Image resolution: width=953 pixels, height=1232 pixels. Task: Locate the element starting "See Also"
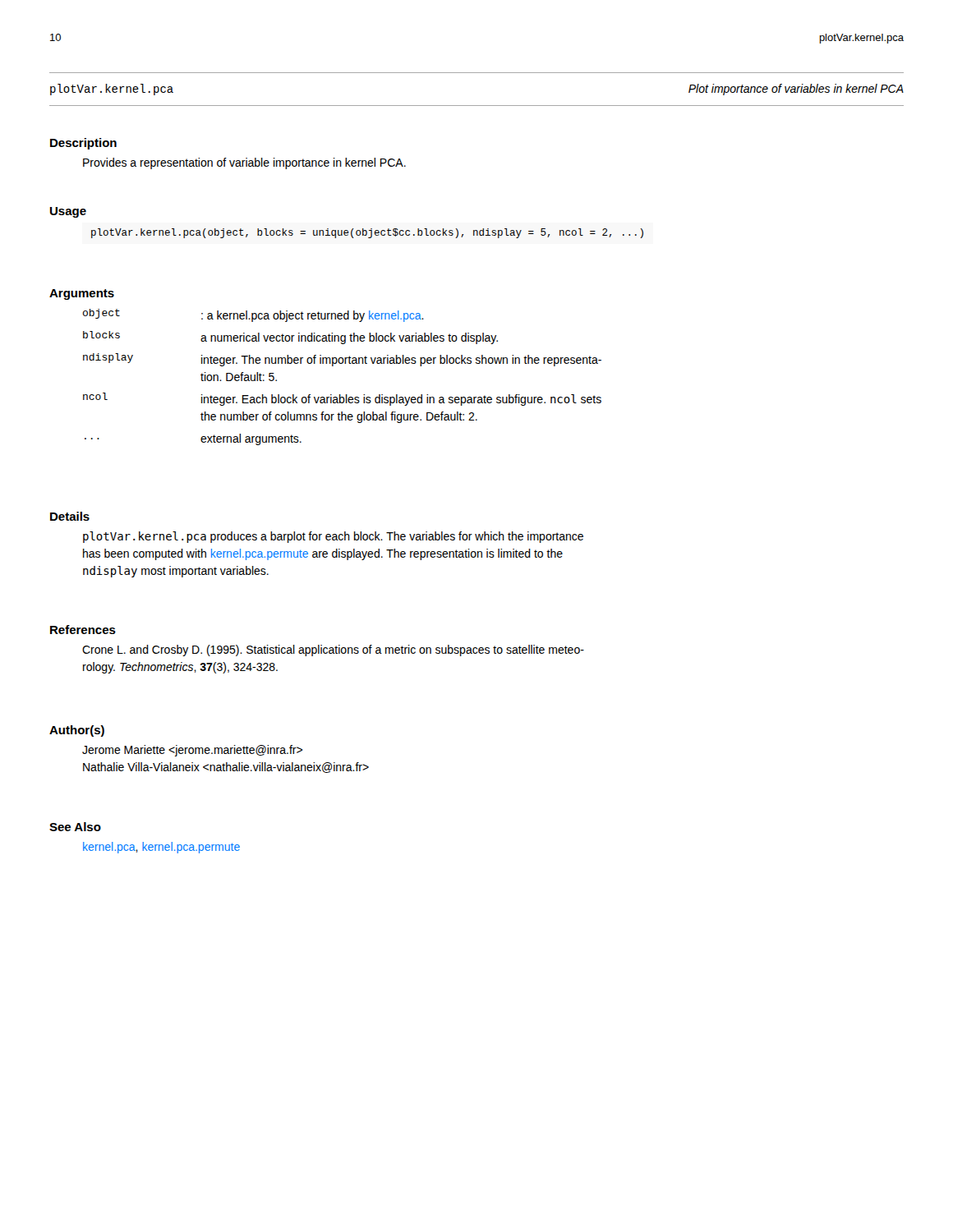pos(75,827)
